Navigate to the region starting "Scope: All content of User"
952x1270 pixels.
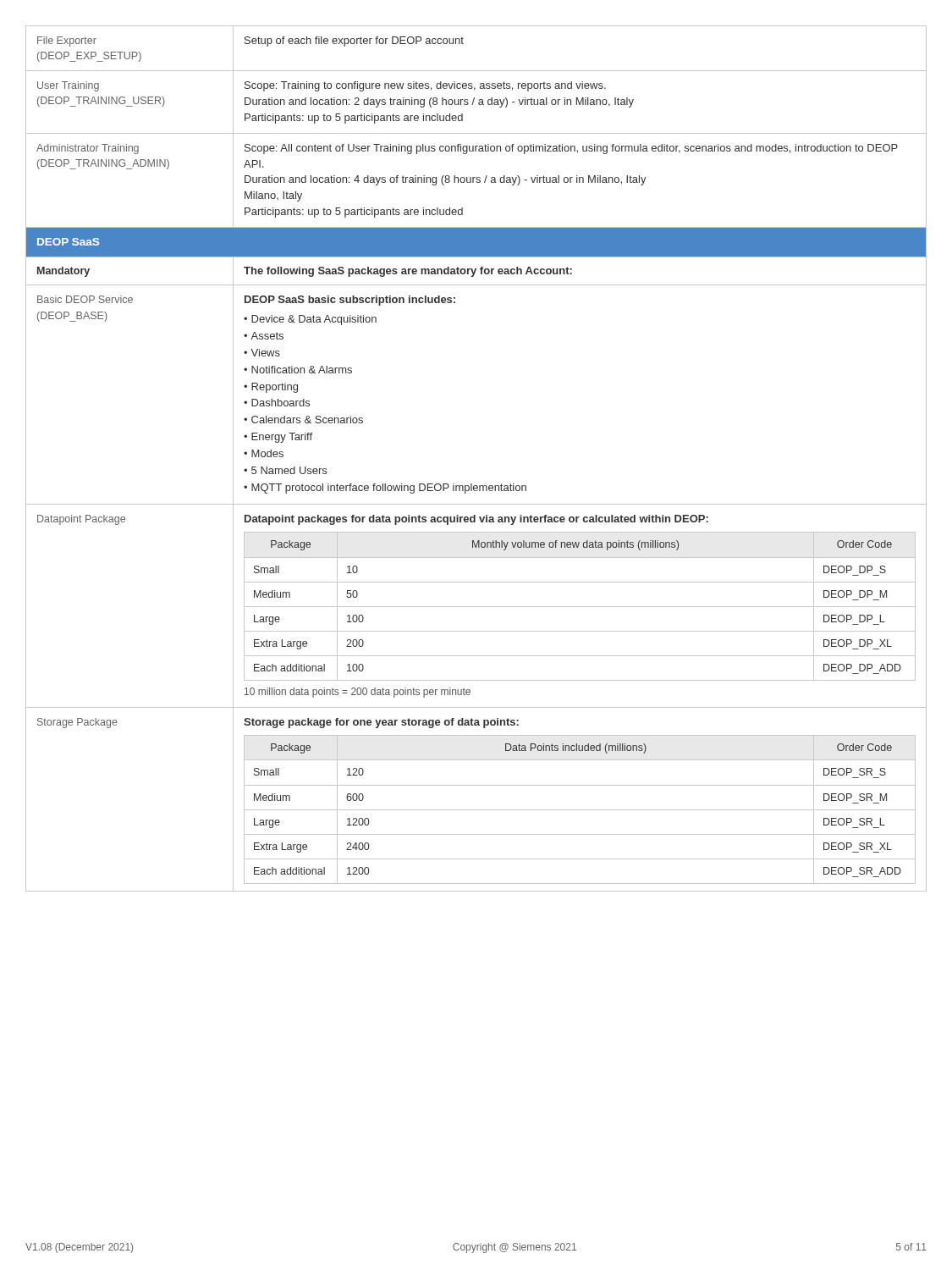pos(571,179)
